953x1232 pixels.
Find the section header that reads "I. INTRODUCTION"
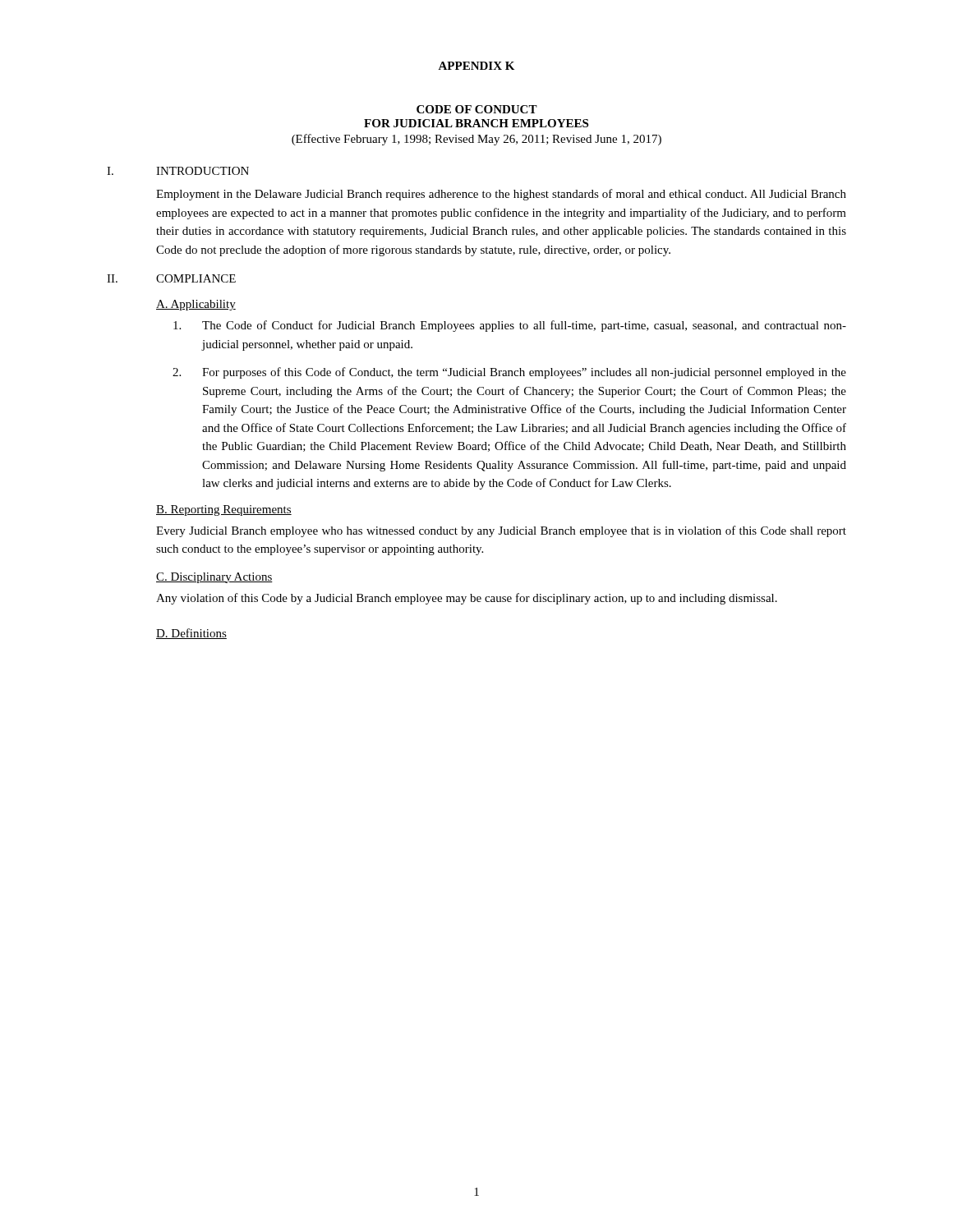tap(178, 171)
